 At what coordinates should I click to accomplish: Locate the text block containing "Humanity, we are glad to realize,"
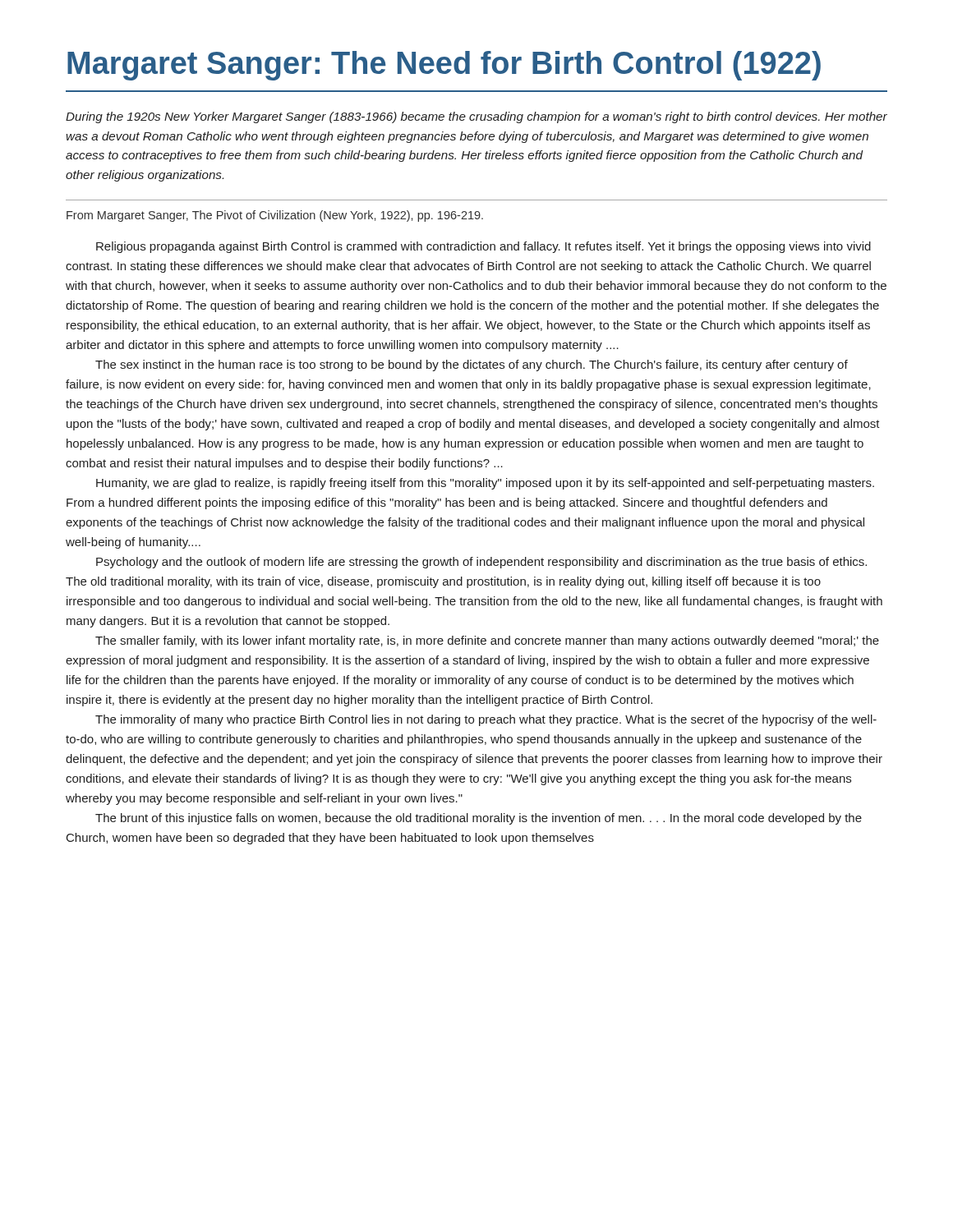click(470, 512)
